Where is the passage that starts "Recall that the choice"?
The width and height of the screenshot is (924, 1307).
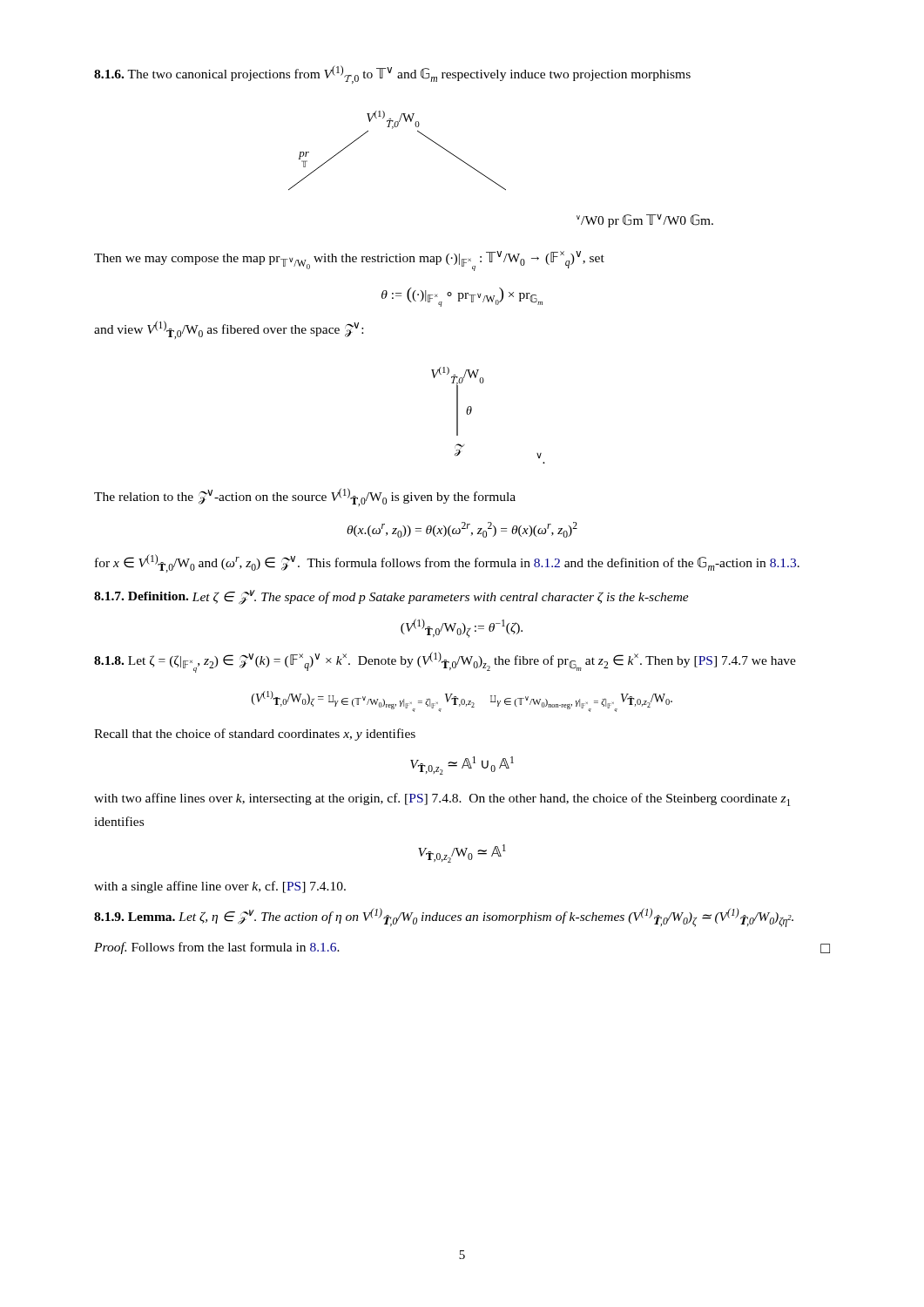tap(255, 733)
